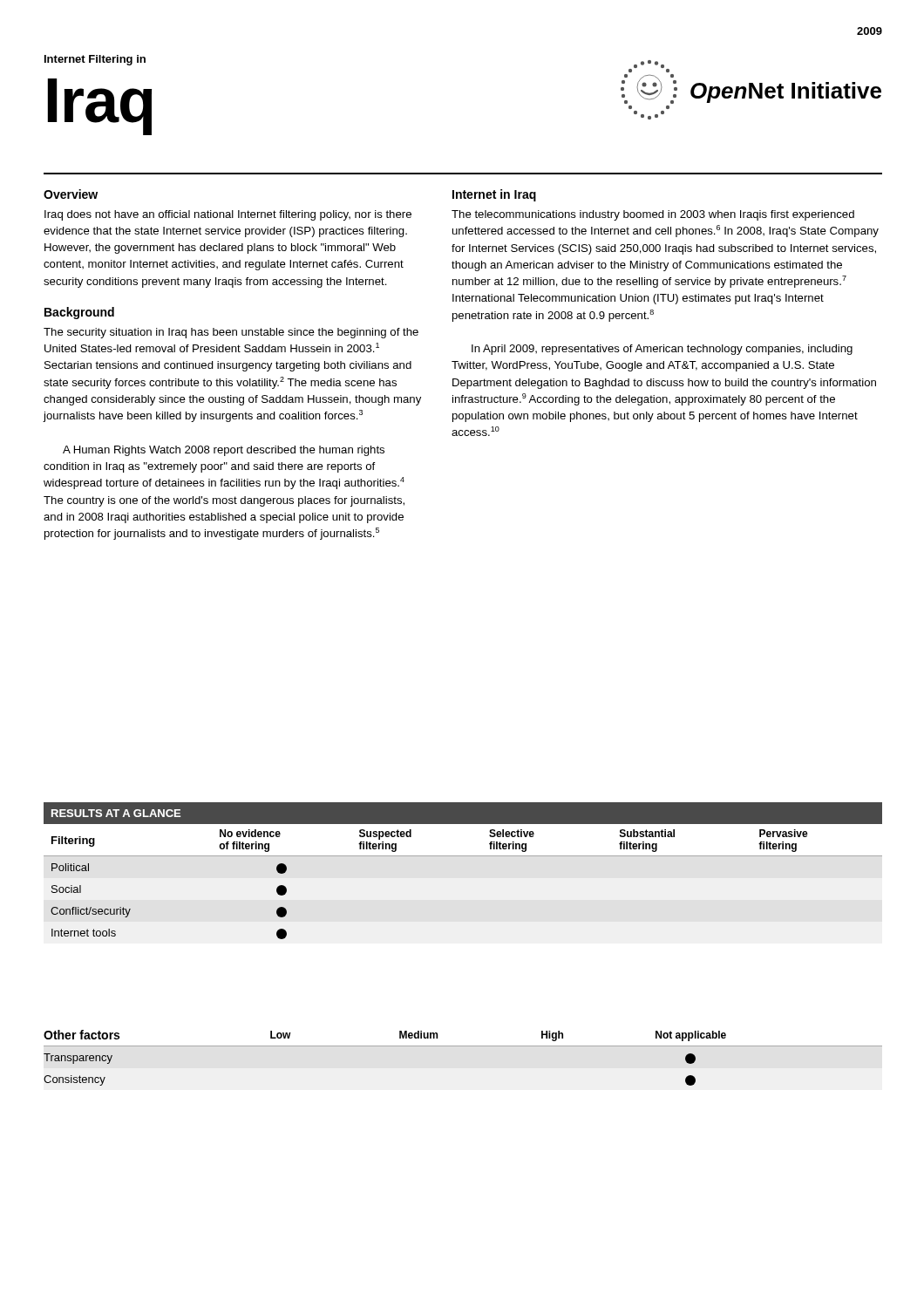Select the table that reads "Not applicable"
Screen dimensions: 1308x924
click(463, 1057)
